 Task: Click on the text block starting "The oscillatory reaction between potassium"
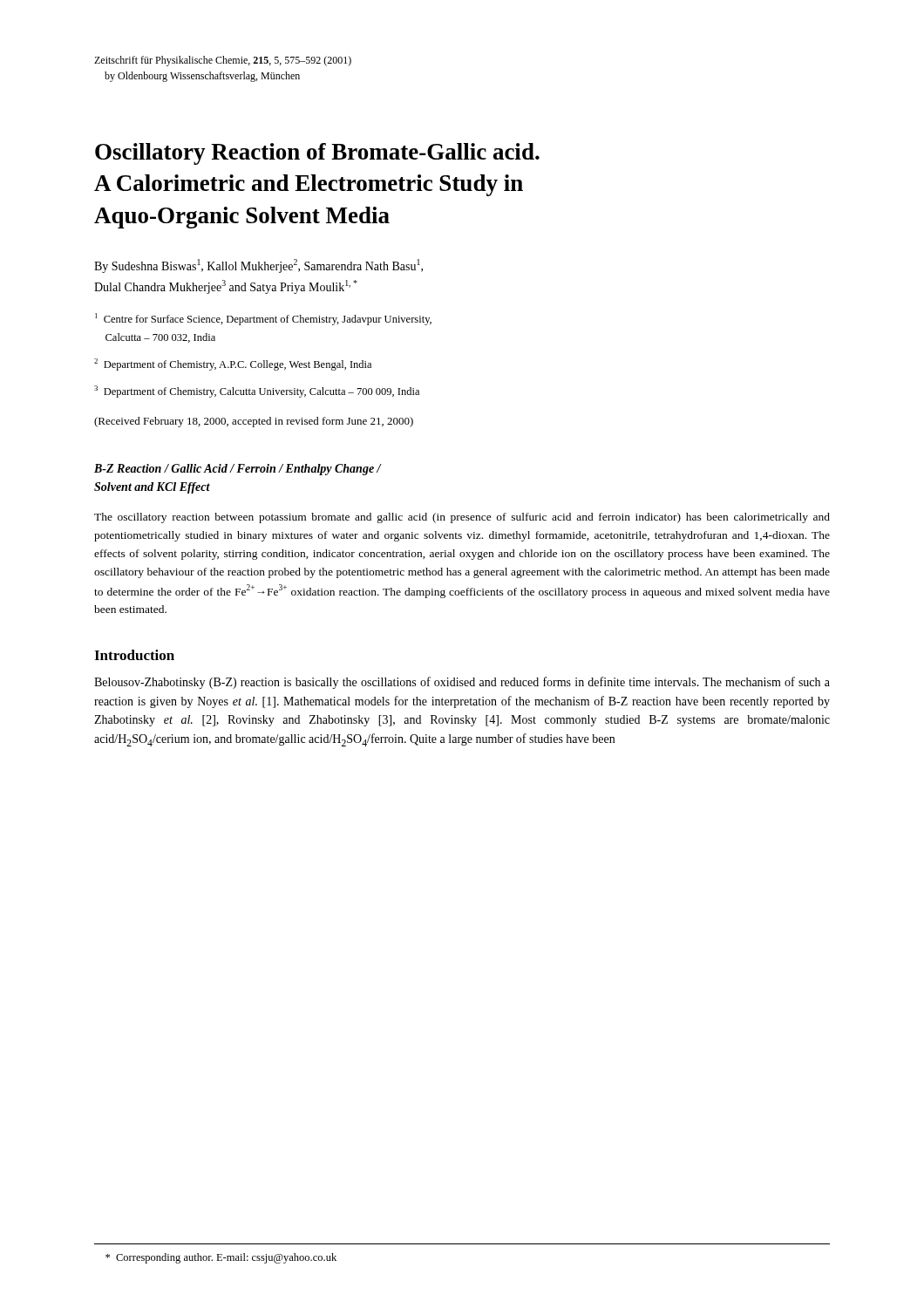(x=462, y=563)
